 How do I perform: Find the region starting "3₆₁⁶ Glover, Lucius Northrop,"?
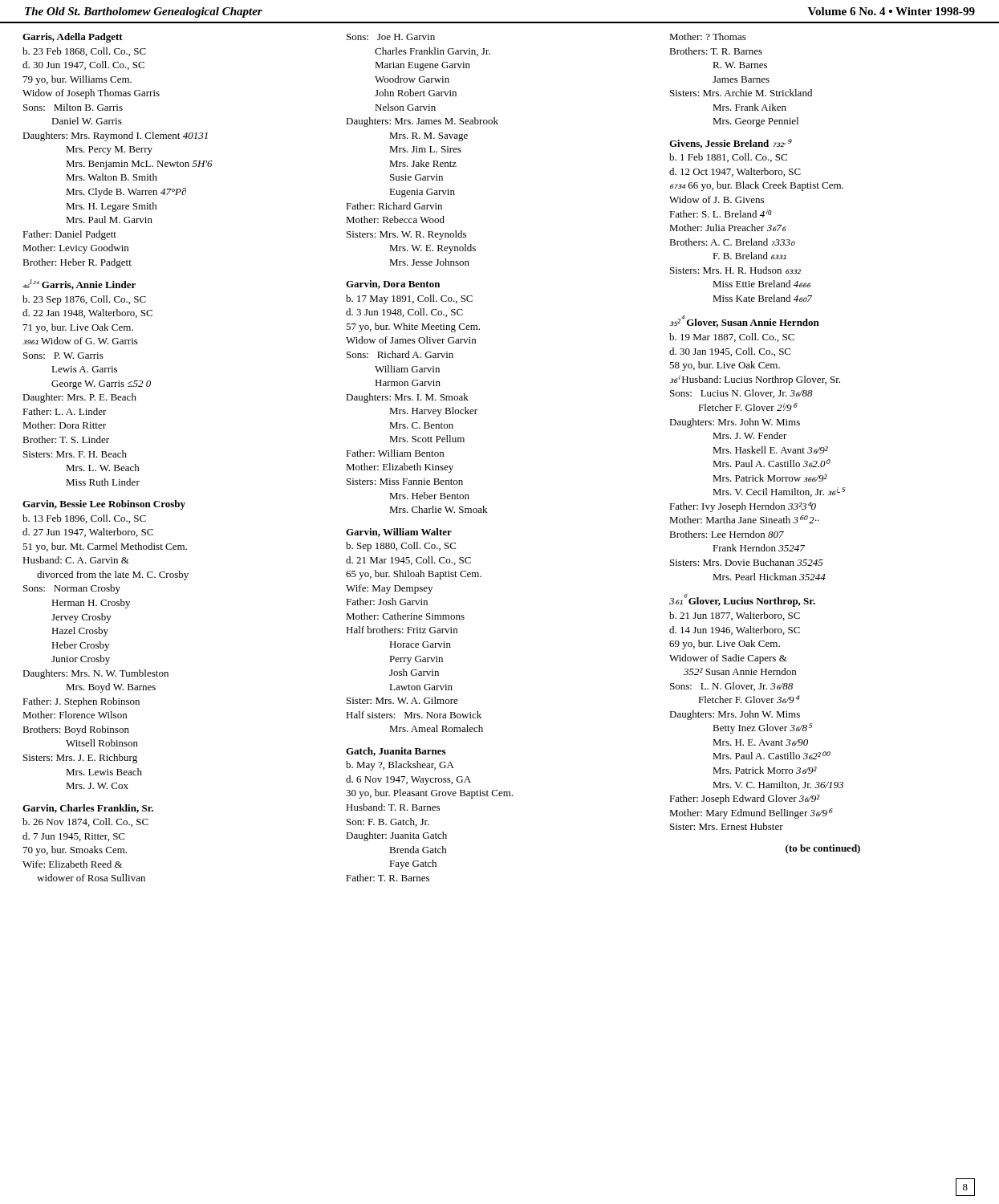click(x=756, y=713)
